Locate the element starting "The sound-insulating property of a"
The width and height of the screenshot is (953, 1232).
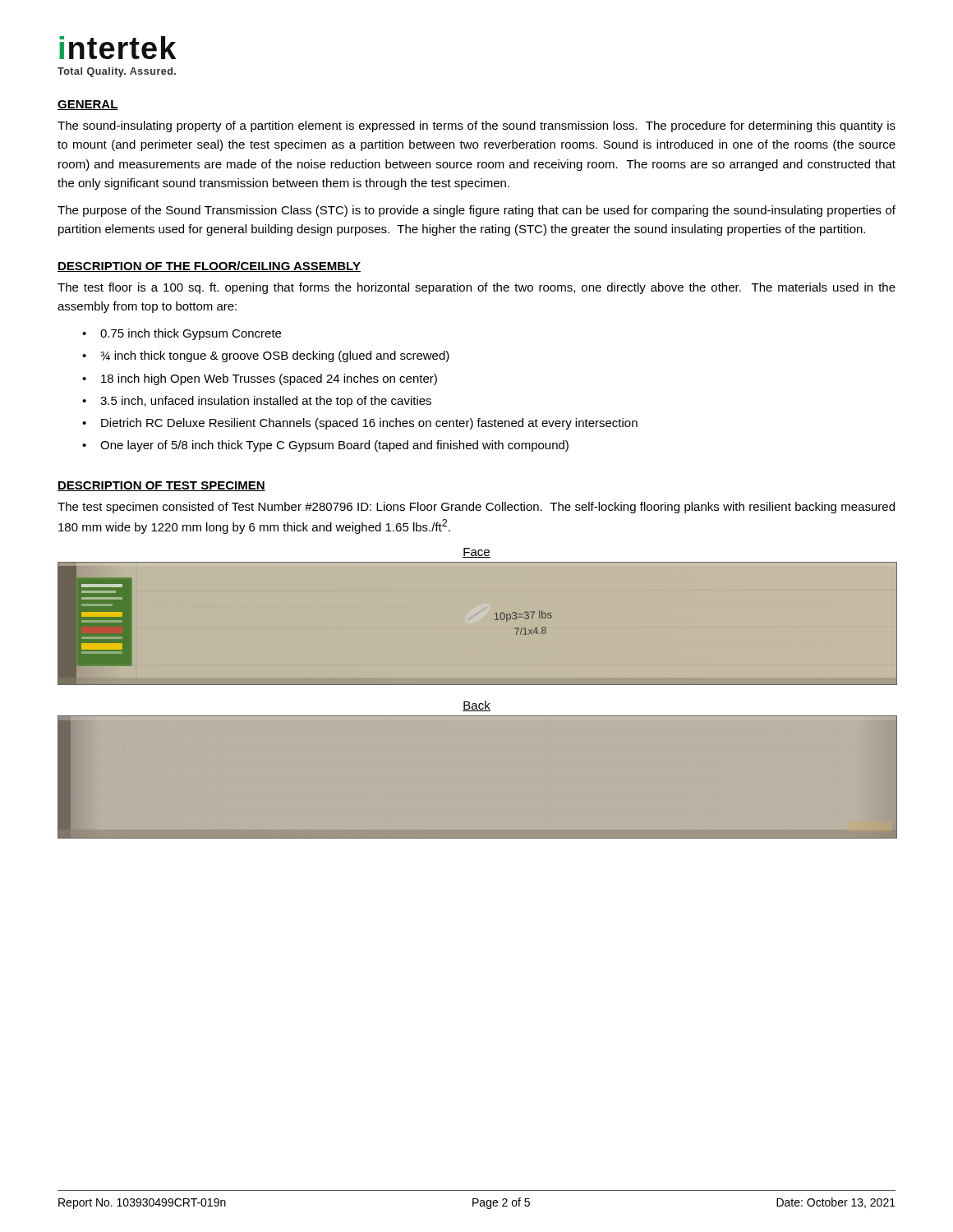tap(476, 154)
